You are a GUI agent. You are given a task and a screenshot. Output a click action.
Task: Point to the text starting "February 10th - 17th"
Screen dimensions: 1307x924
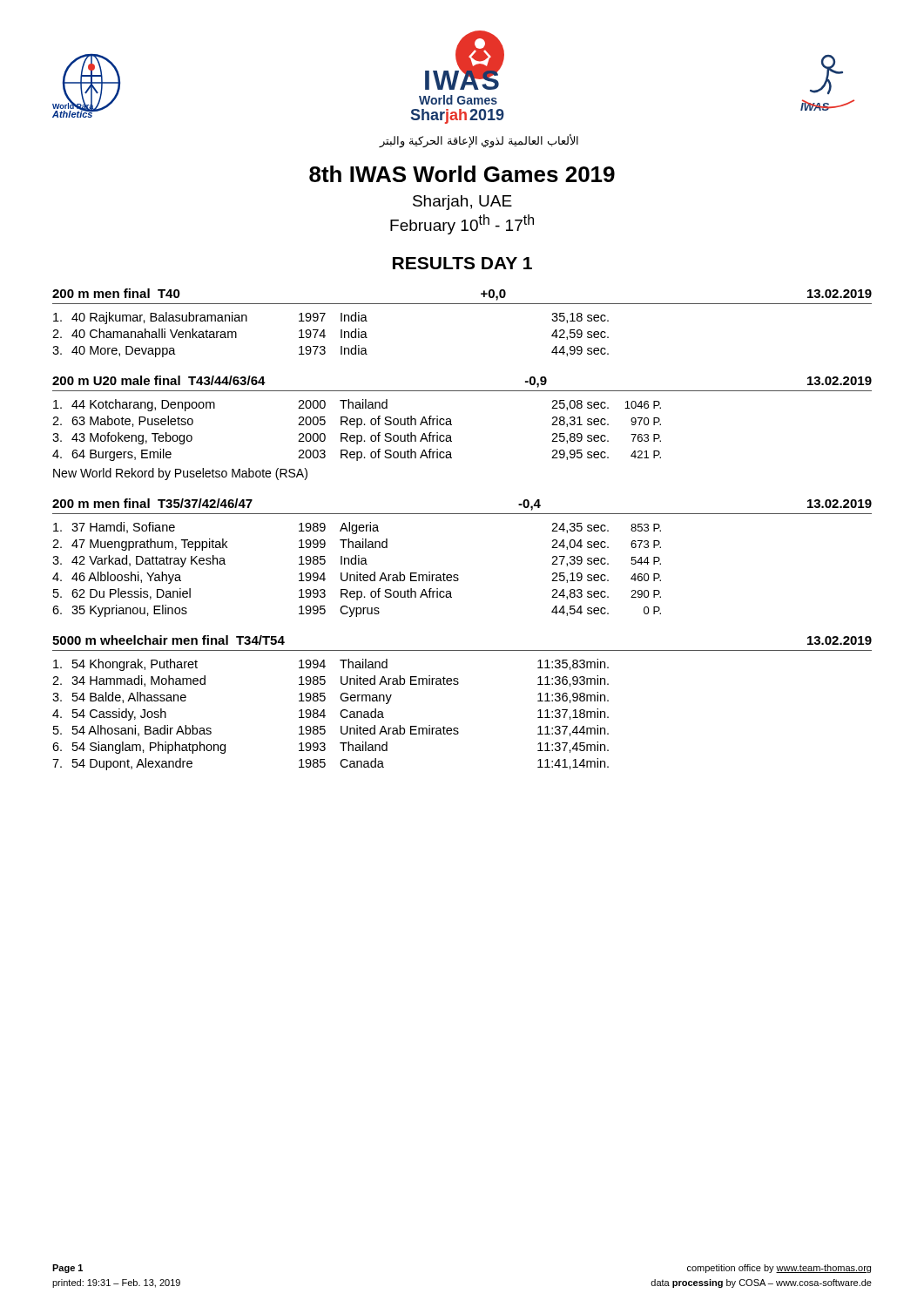462,224
